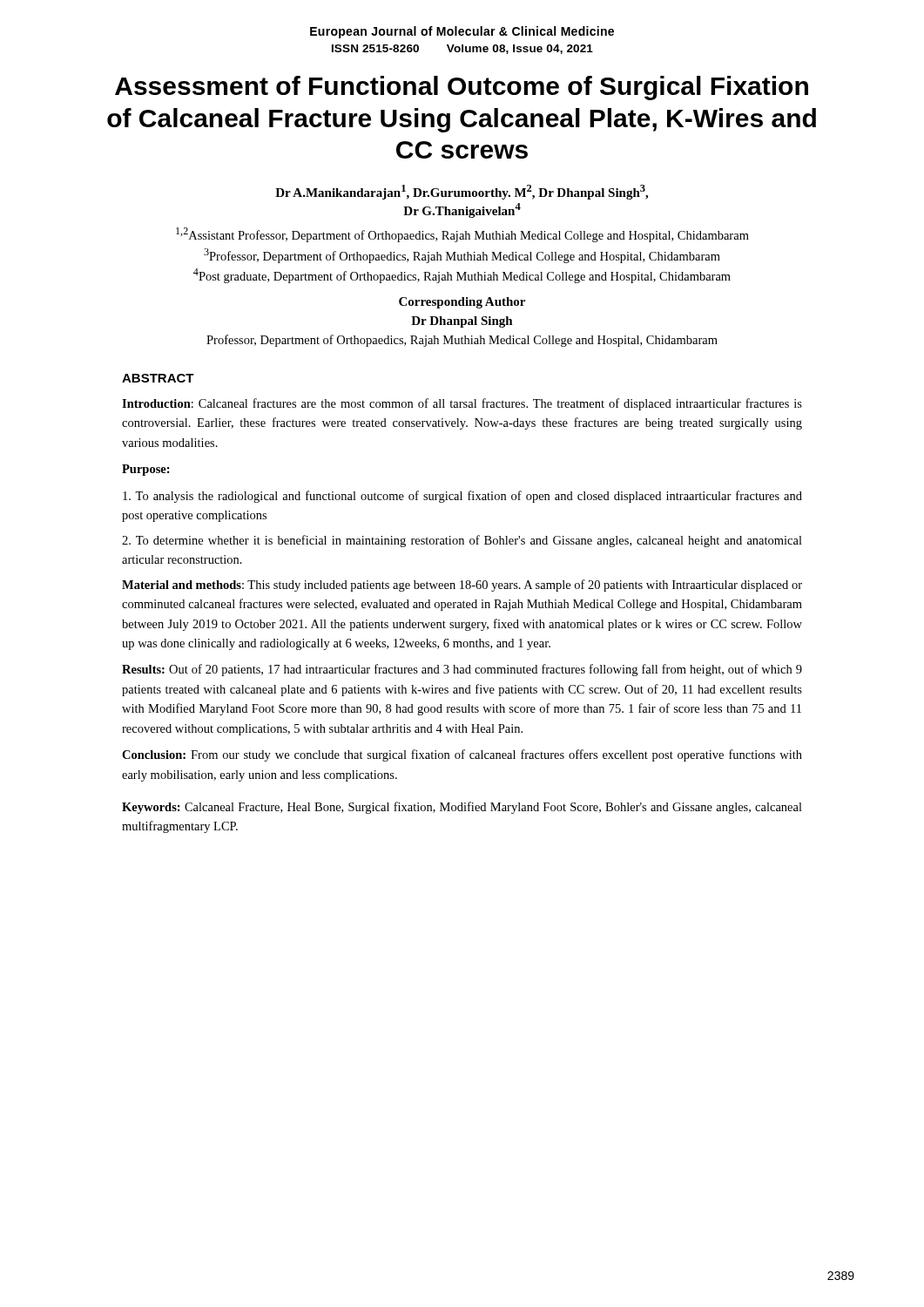Screen dimensions: 1307x924
Task: Locate the text block starting "Assessment of Functional Outcome of"
Action: pyautogui.click(x=462, y=118)
